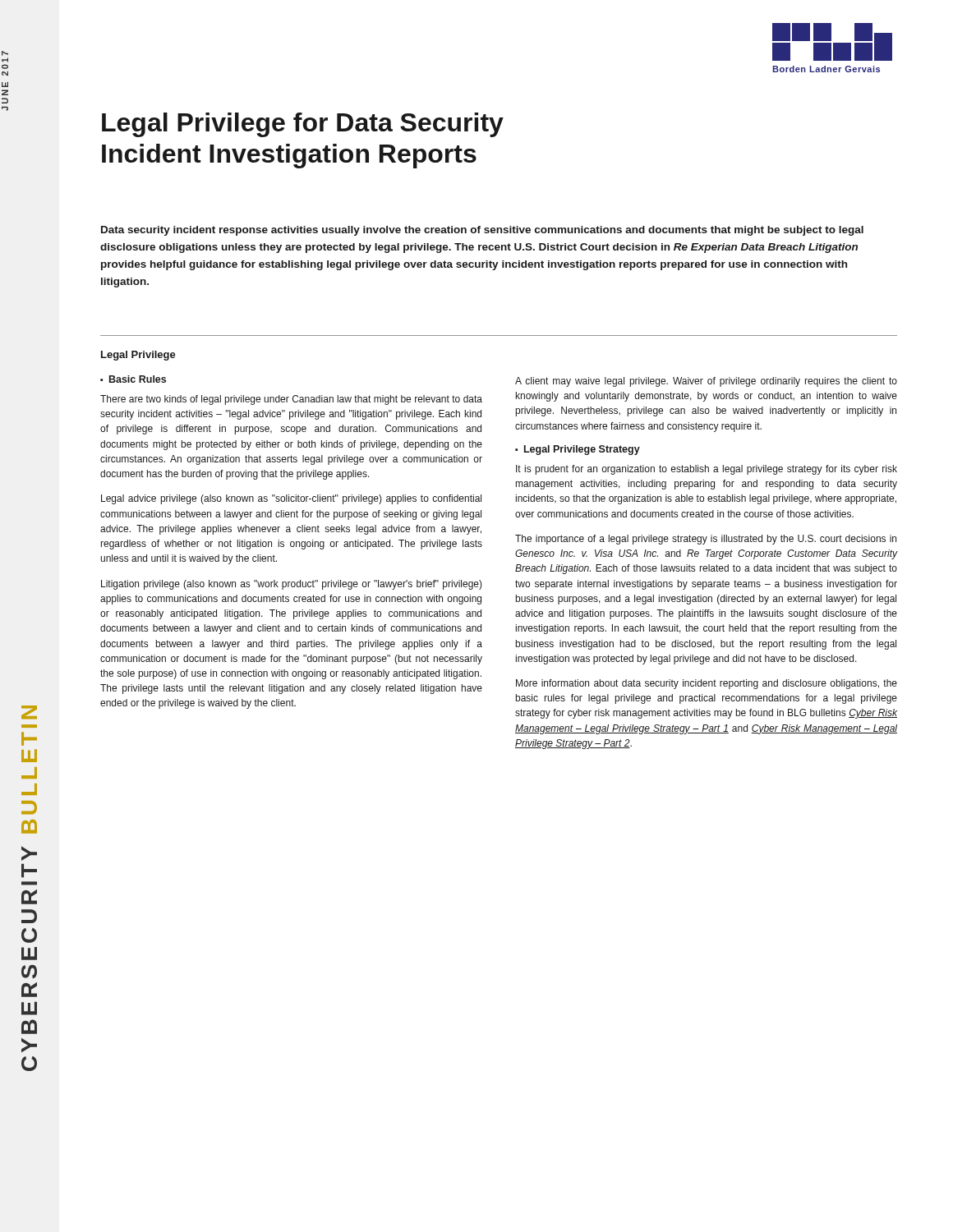This screenshot has width=953, height=1232.
Task: Click on the text starting "There are two kinds of legal privilege under"
Action: click(x=291, y=437)
